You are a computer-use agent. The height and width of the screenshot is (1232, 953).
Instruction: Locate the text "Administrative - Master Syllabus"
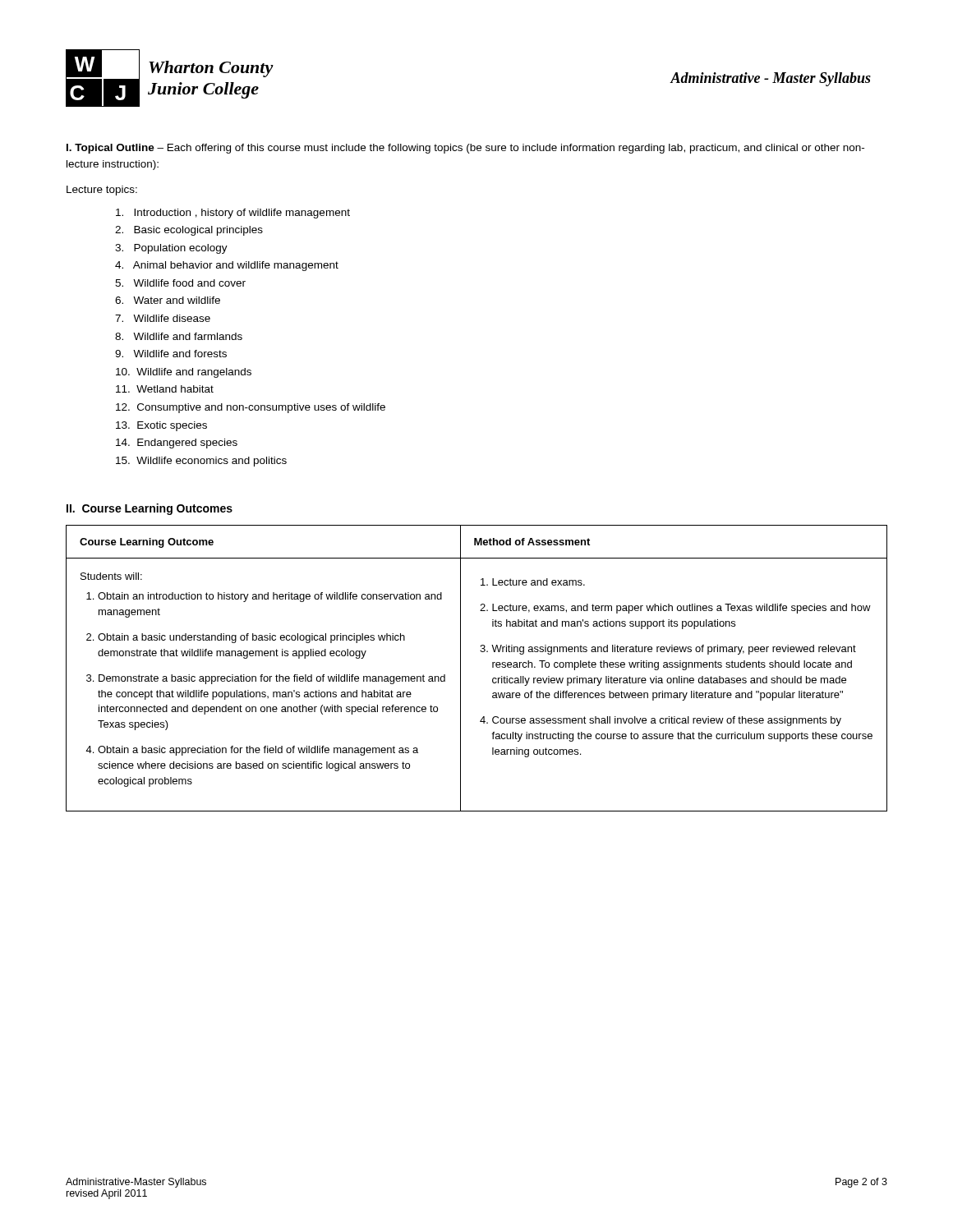click(x=771, y=78)
